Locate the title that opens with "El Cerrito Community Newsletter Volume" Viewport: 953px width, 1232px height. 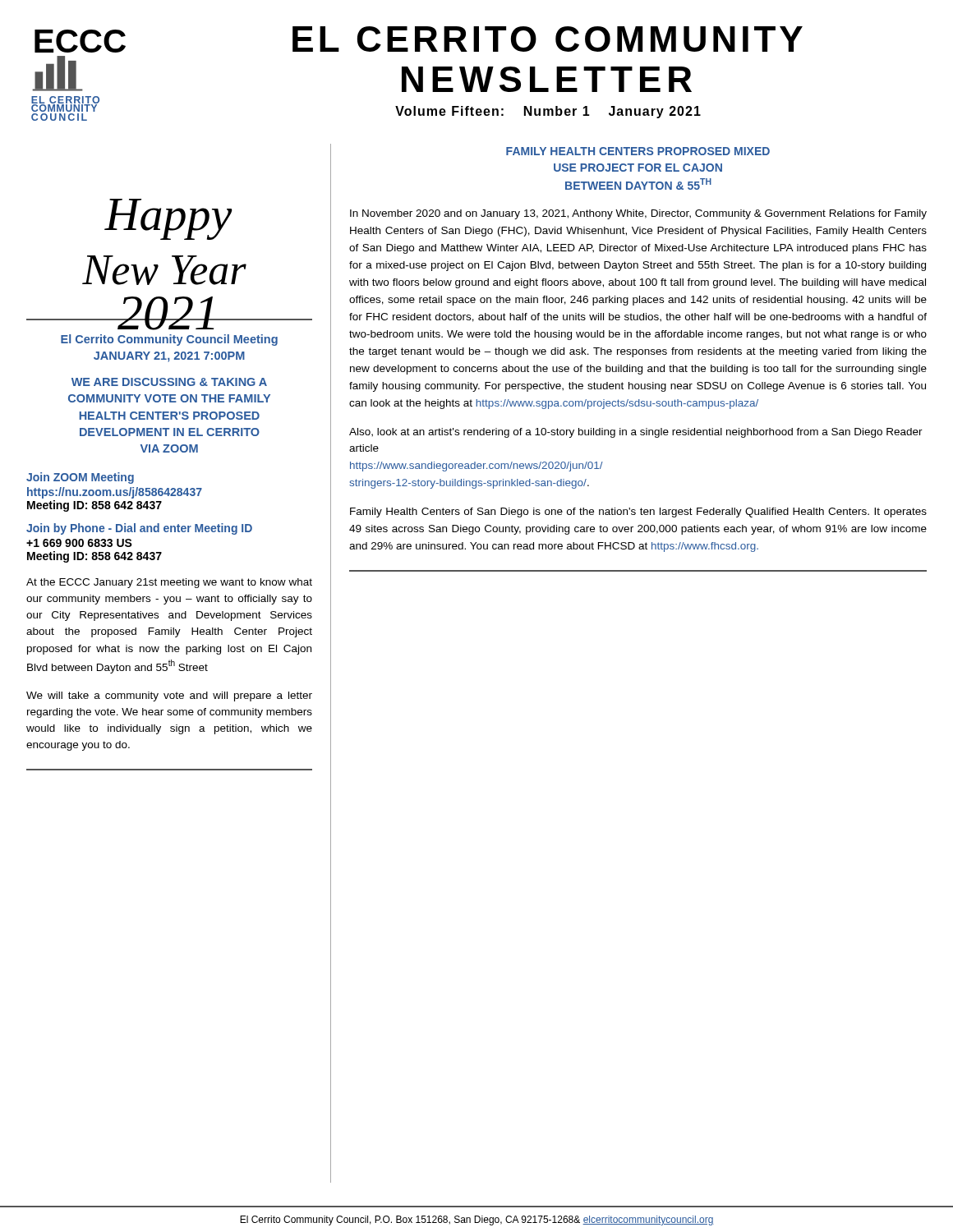[548, 69]
